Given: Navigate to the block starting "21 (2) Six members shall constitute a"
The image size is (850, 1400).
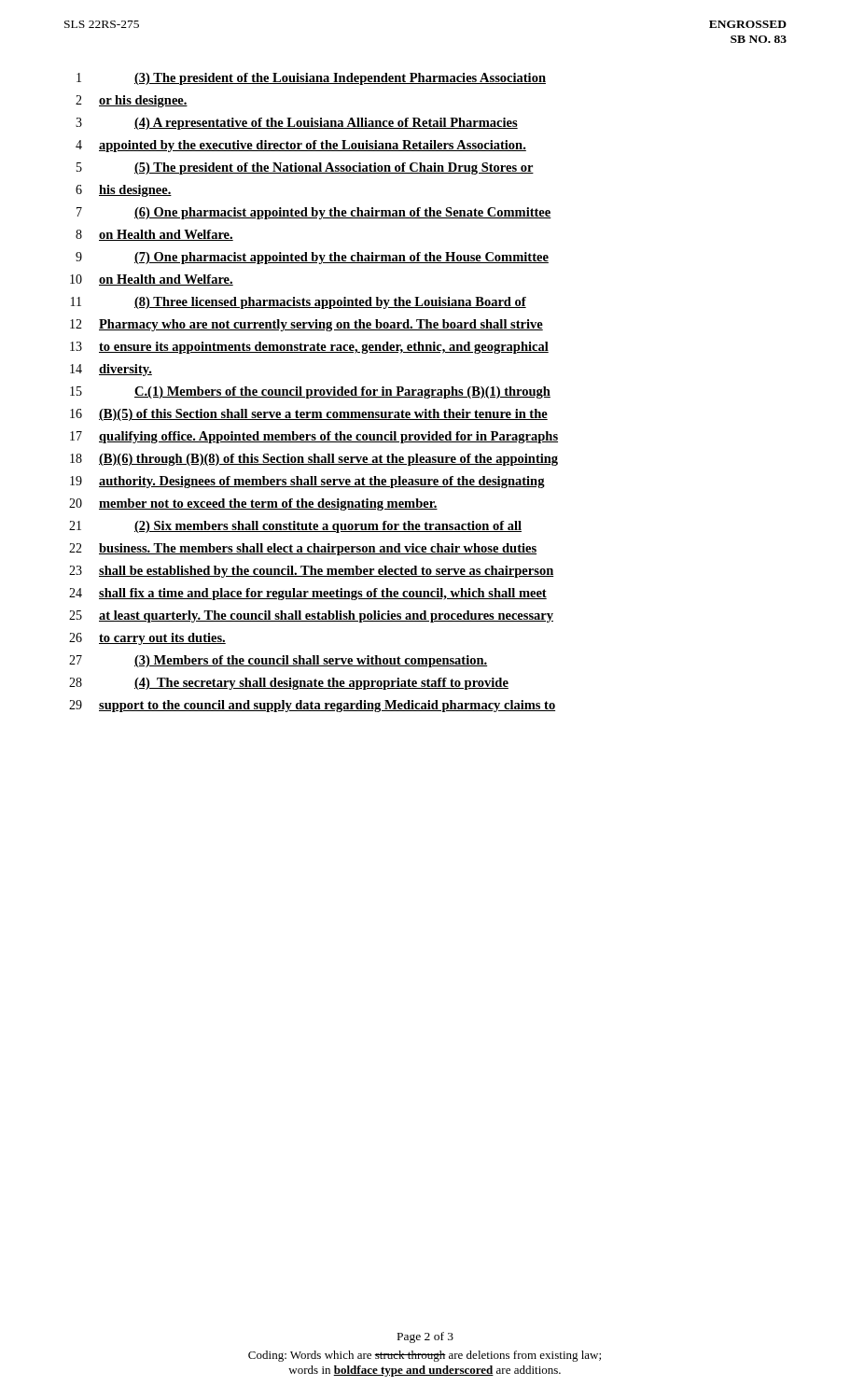Looking at the screenshot, I should coord(425,526).
